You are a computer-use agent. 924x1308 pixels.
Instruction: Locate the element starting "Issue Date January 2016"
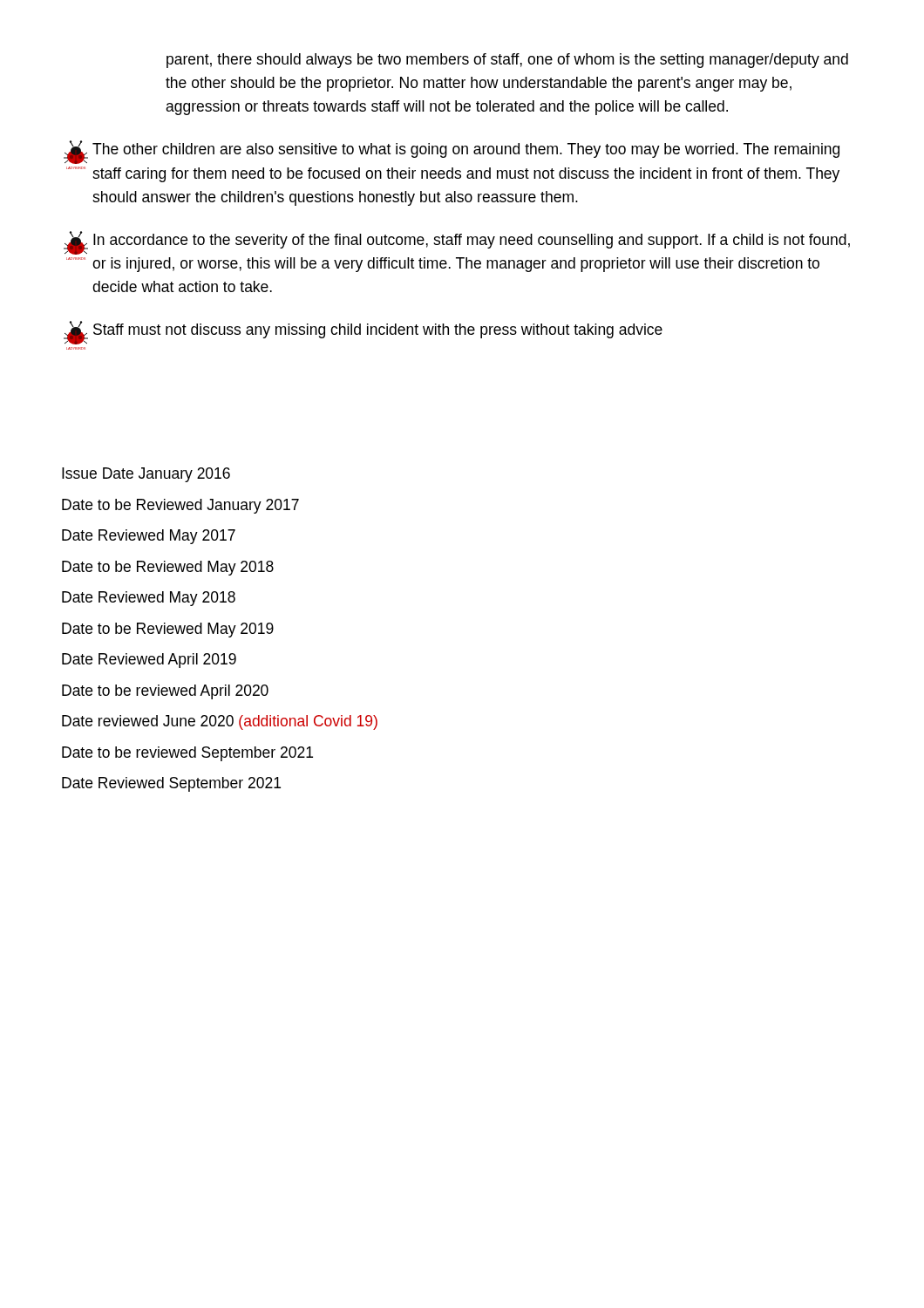pos(146,474)
